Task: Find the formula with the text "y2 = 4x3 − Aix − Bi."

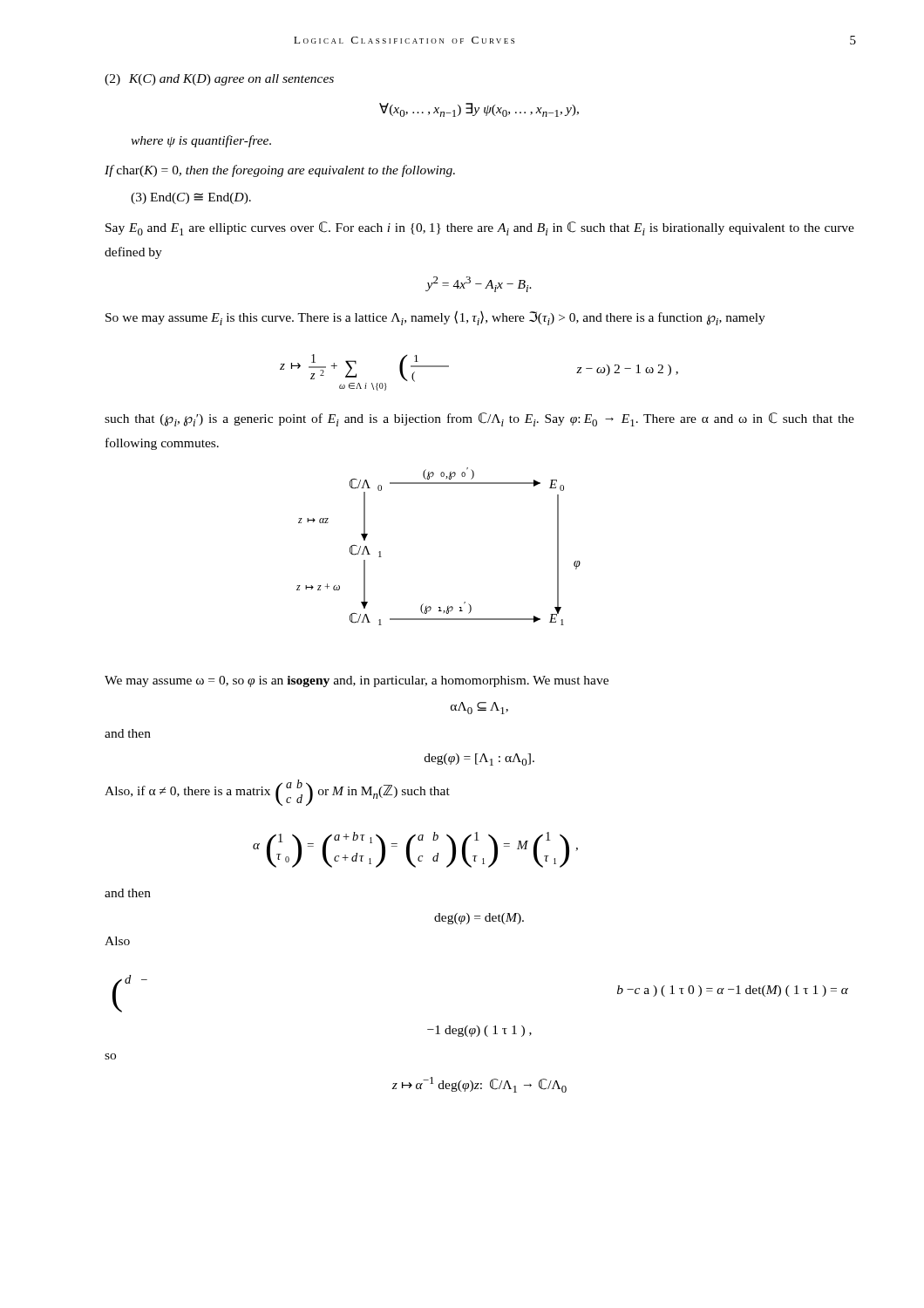Action: pyautogui.click(x=479, y=284)
